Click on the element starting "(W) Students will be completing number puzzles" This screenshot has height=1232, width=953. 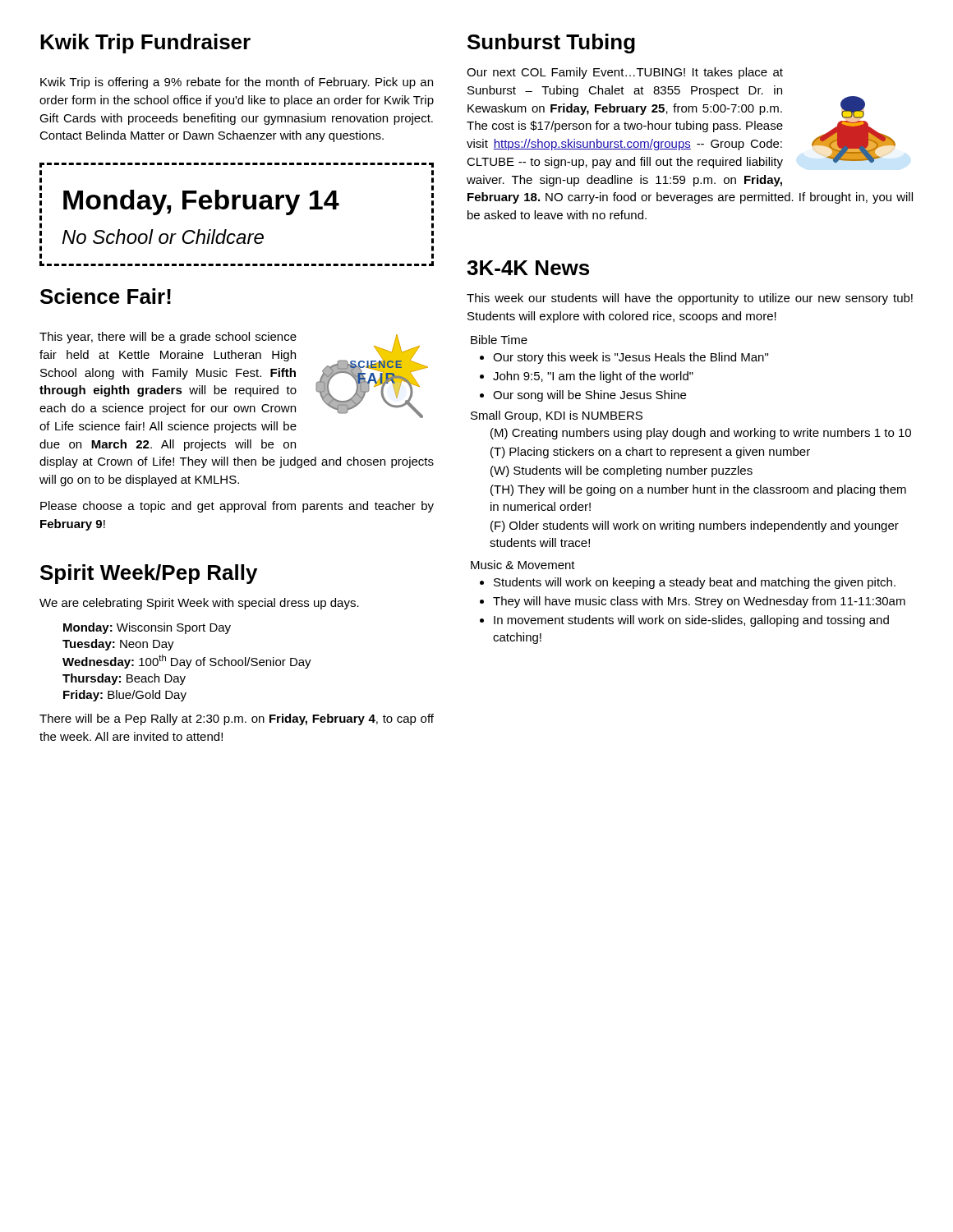(x=621, y=470)
